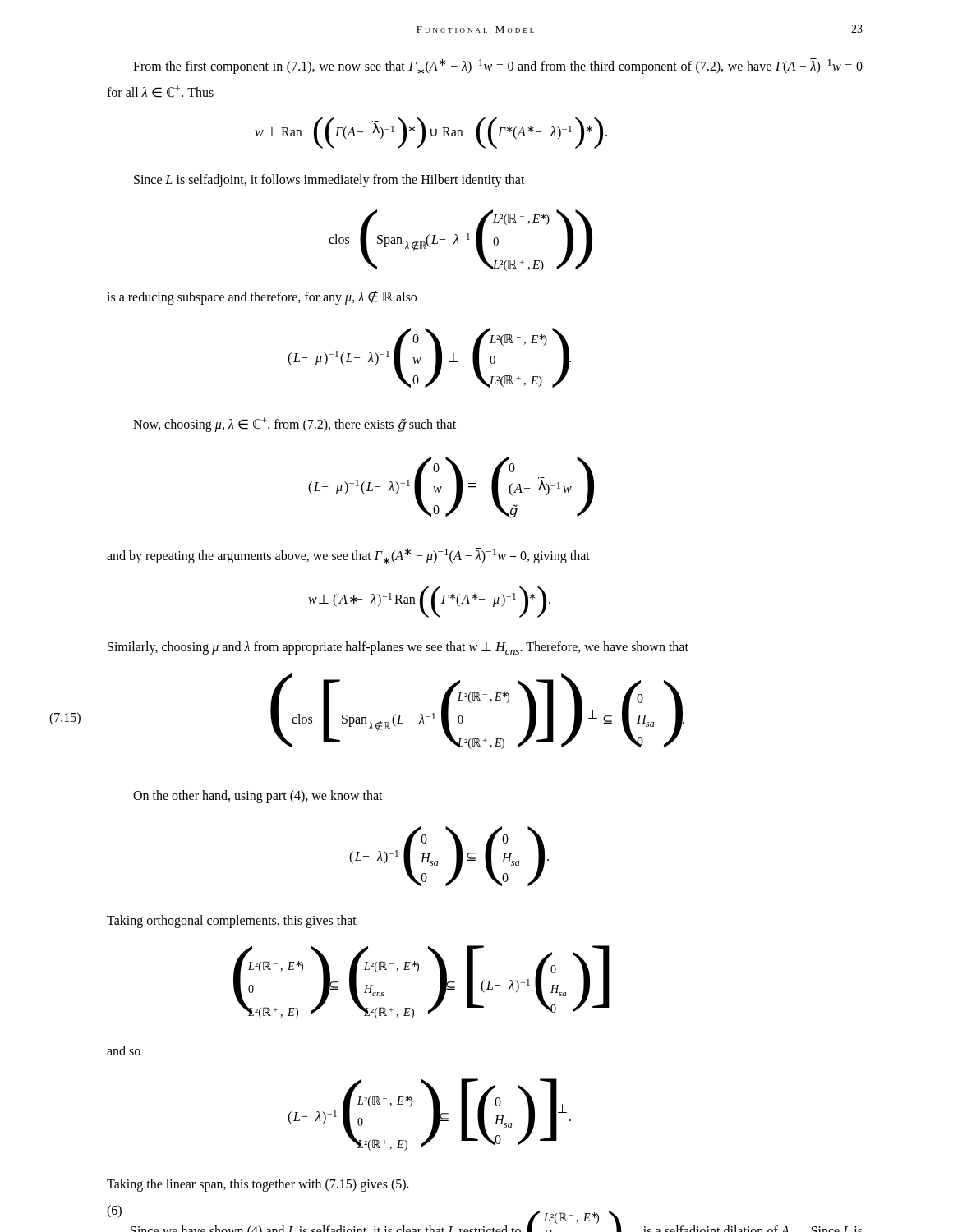Click on the formula that reads "clos ( Span λ ∉ℝ ( L −"
Viewport: 953px width, 1232px height.
[485, 239]
